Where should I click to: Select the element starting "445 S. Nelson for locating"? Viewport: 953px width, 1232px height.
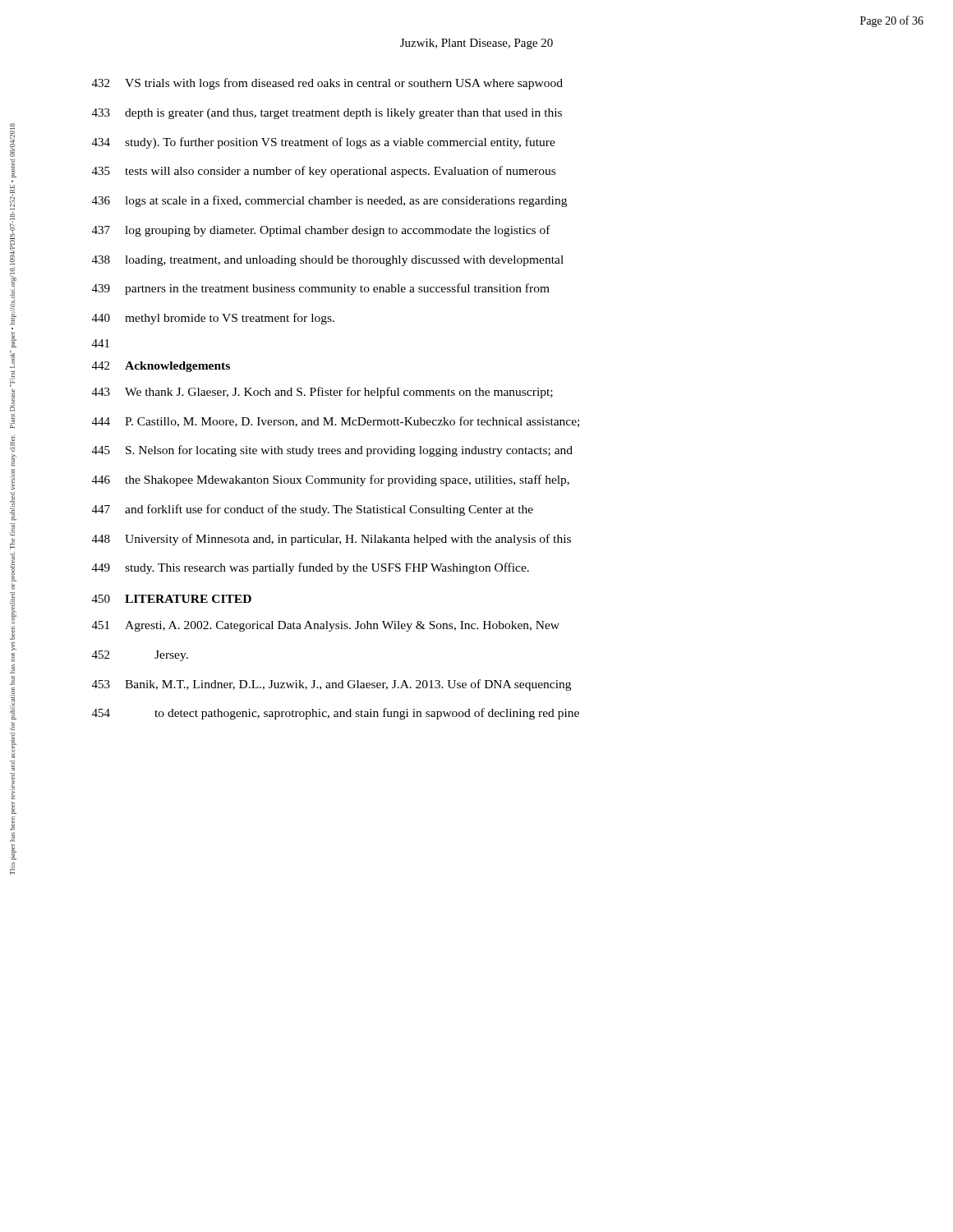click(323, 450)
